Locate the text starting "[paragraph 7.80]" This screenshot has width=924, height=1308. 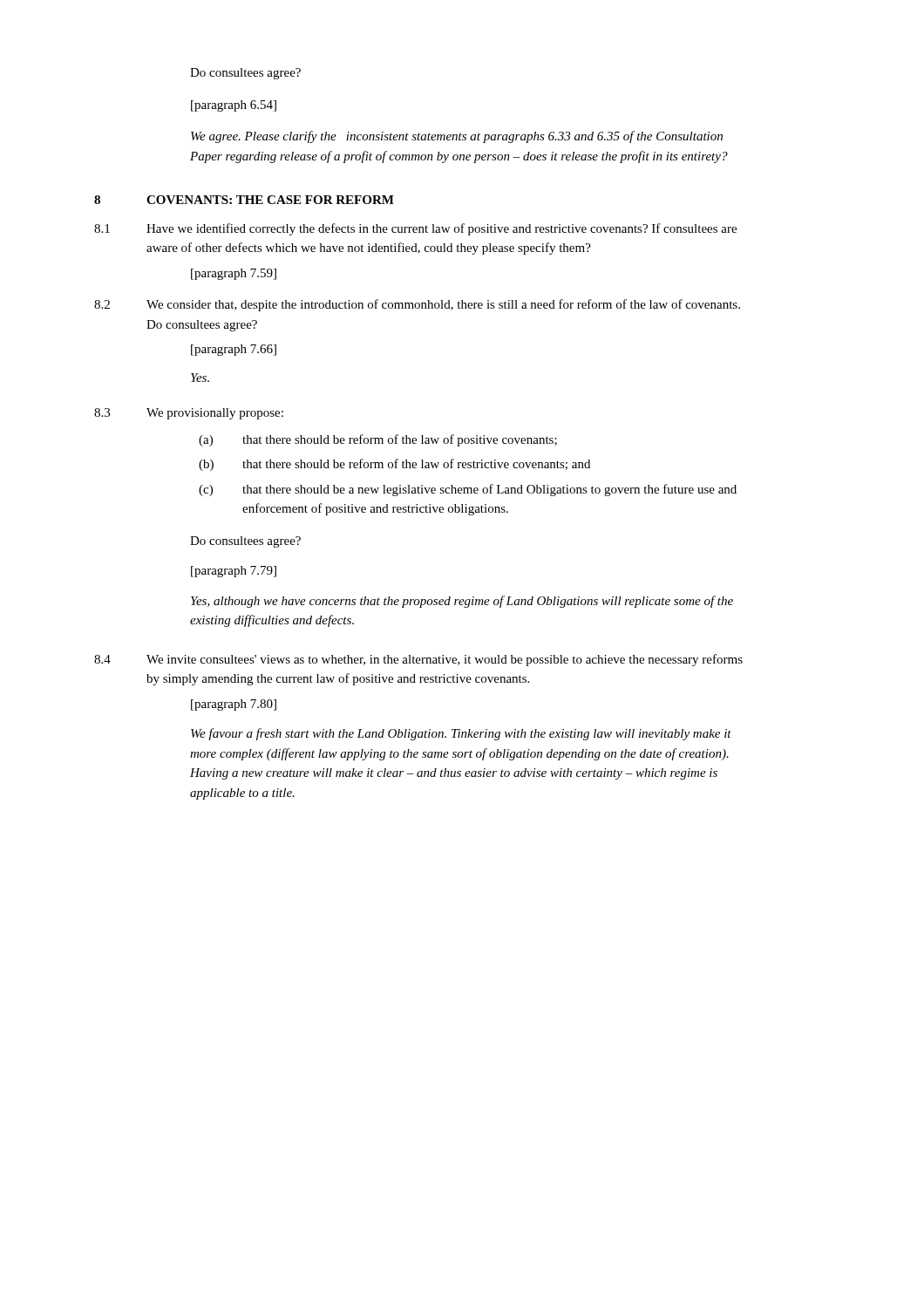[x=234, y=703]
